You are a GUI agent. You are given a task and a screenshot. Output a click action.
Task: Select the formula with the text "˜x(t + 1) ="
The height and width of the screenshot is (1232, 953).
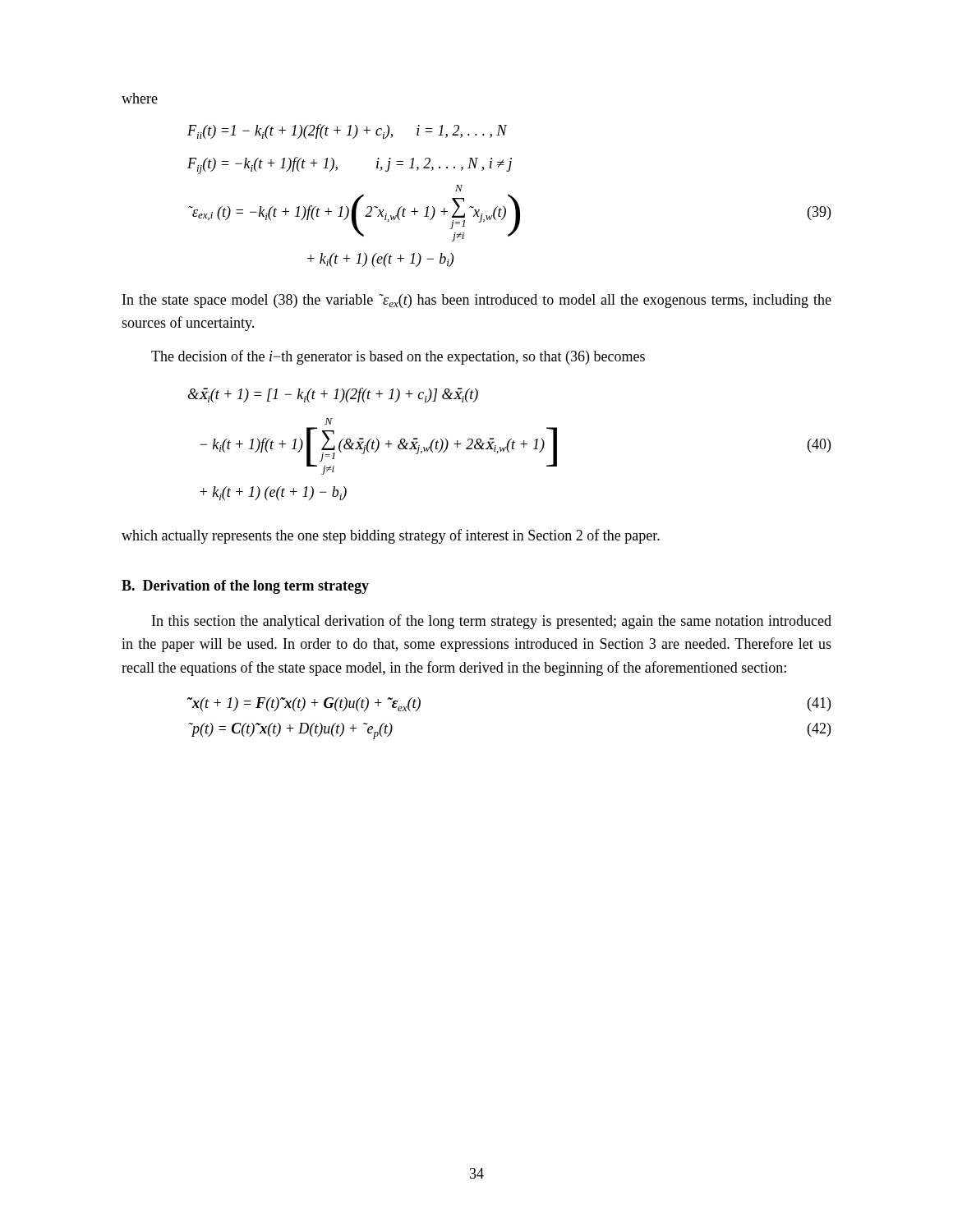[x=299, y=704]
